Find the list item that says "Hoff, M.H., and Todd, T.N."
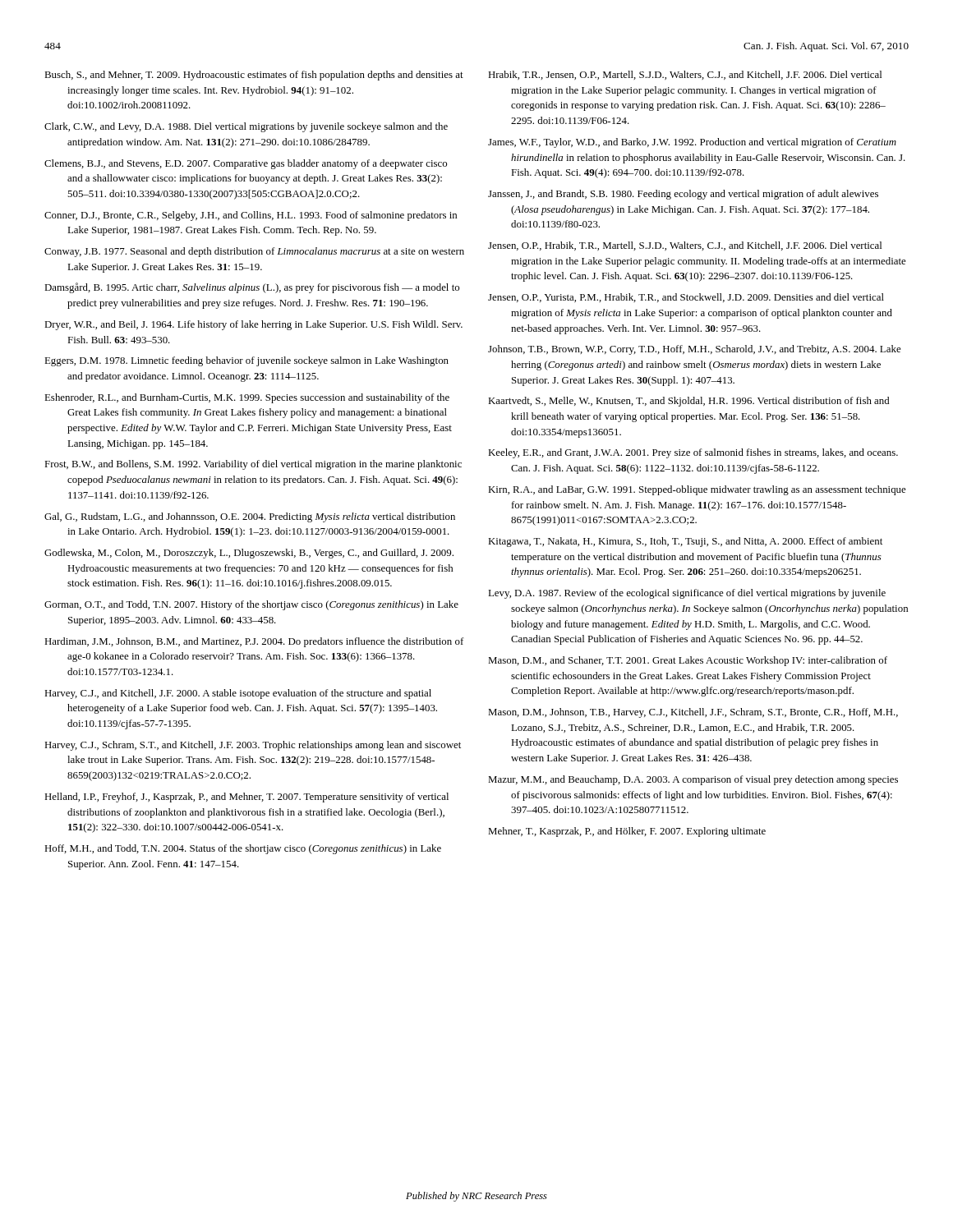 (x=243, y=856)
